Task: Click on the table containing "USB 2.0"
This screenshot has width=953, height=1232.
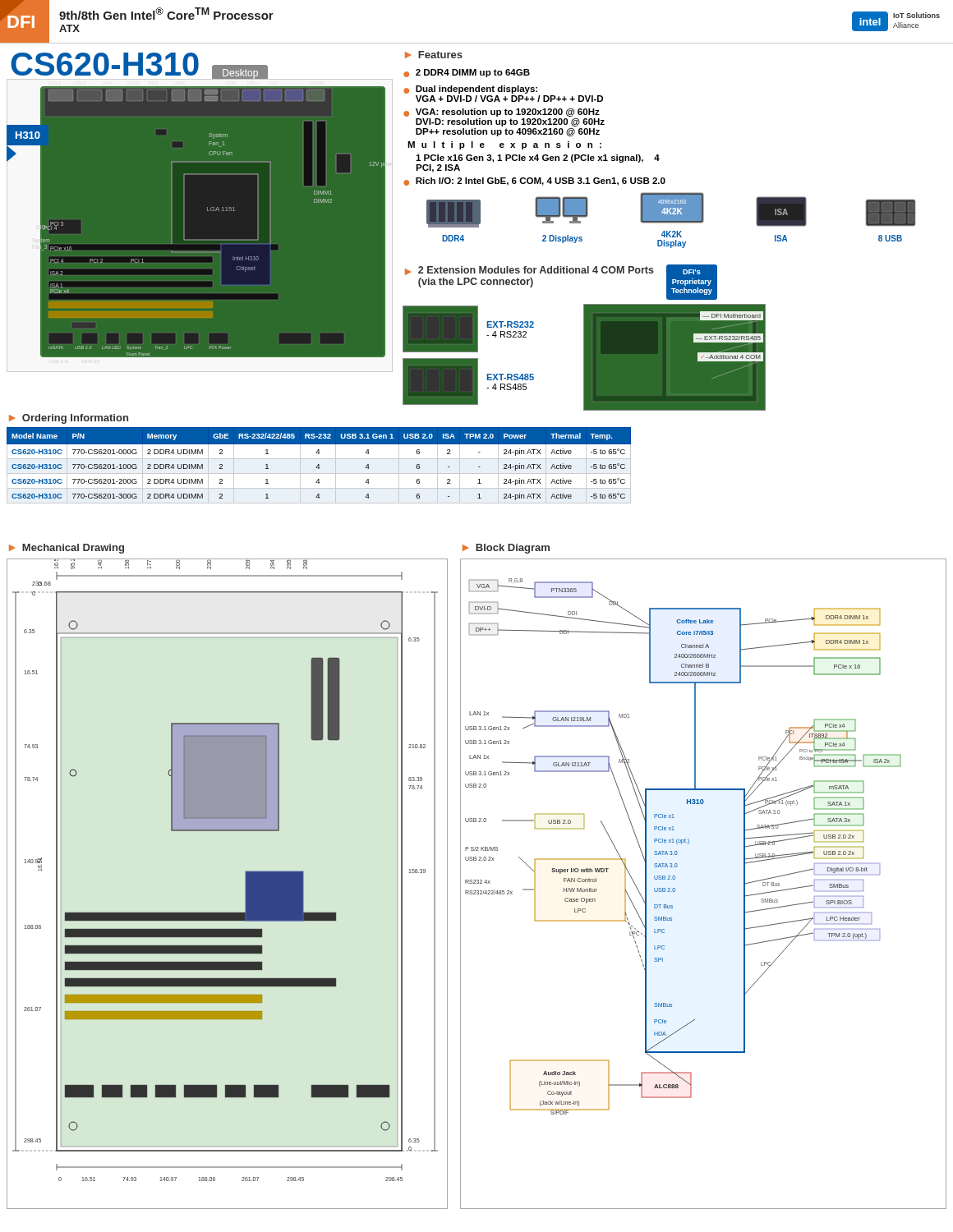Action: [319, 465]
